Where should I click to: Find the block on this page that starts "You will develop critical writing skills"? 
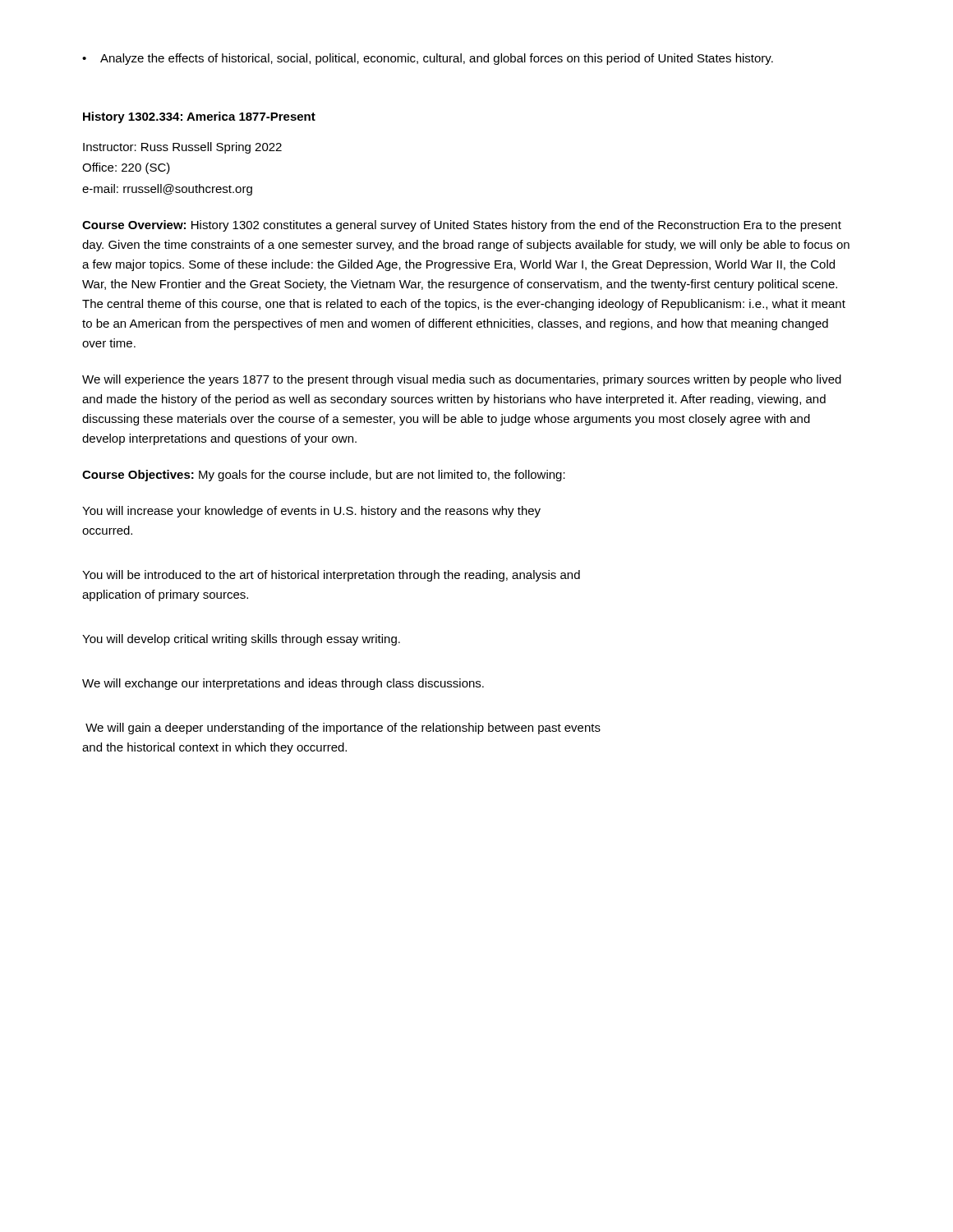point(241,639)
